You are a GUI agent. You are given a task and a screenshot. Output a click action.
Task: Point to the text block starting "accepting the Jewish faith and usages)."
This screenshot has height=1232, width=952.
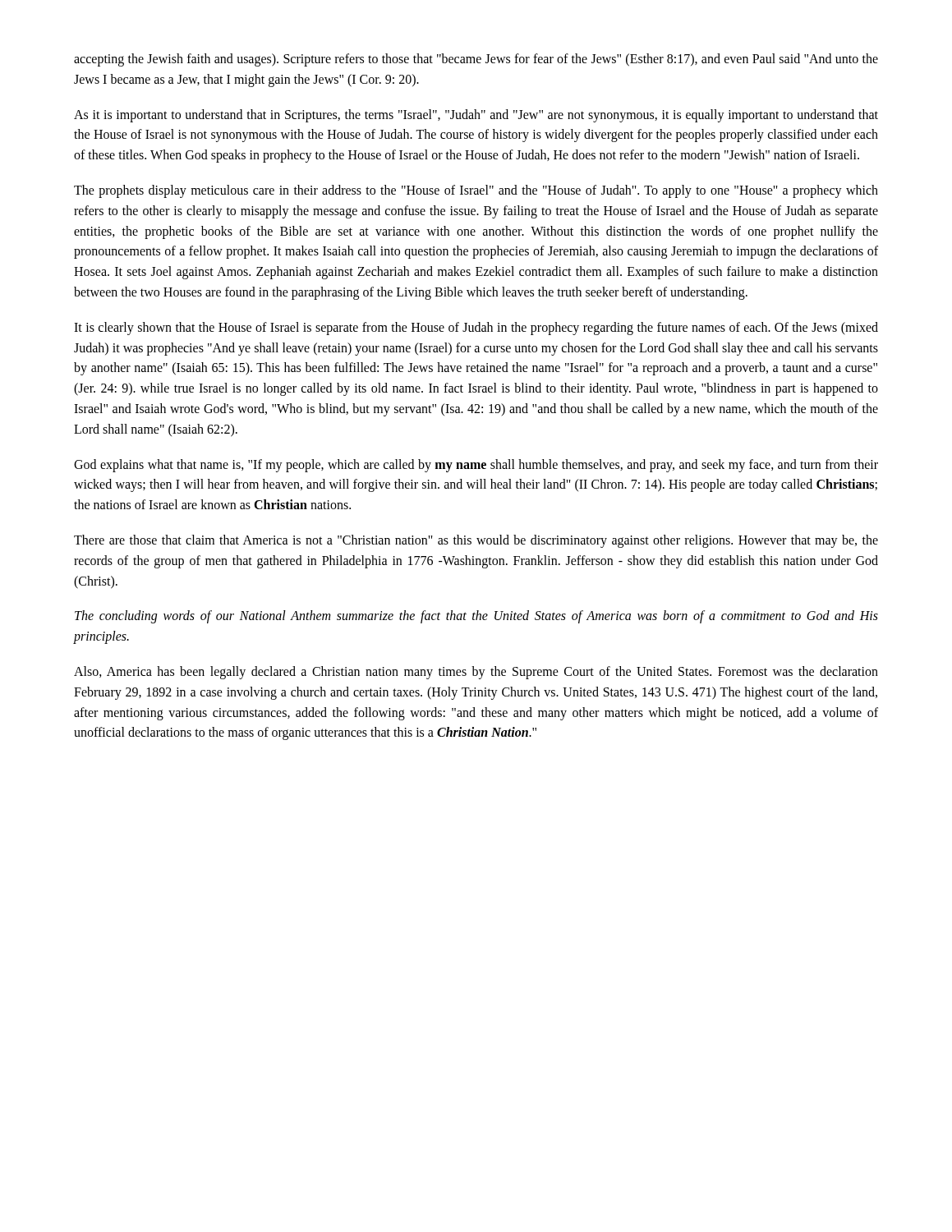click(x=476, y=69)
